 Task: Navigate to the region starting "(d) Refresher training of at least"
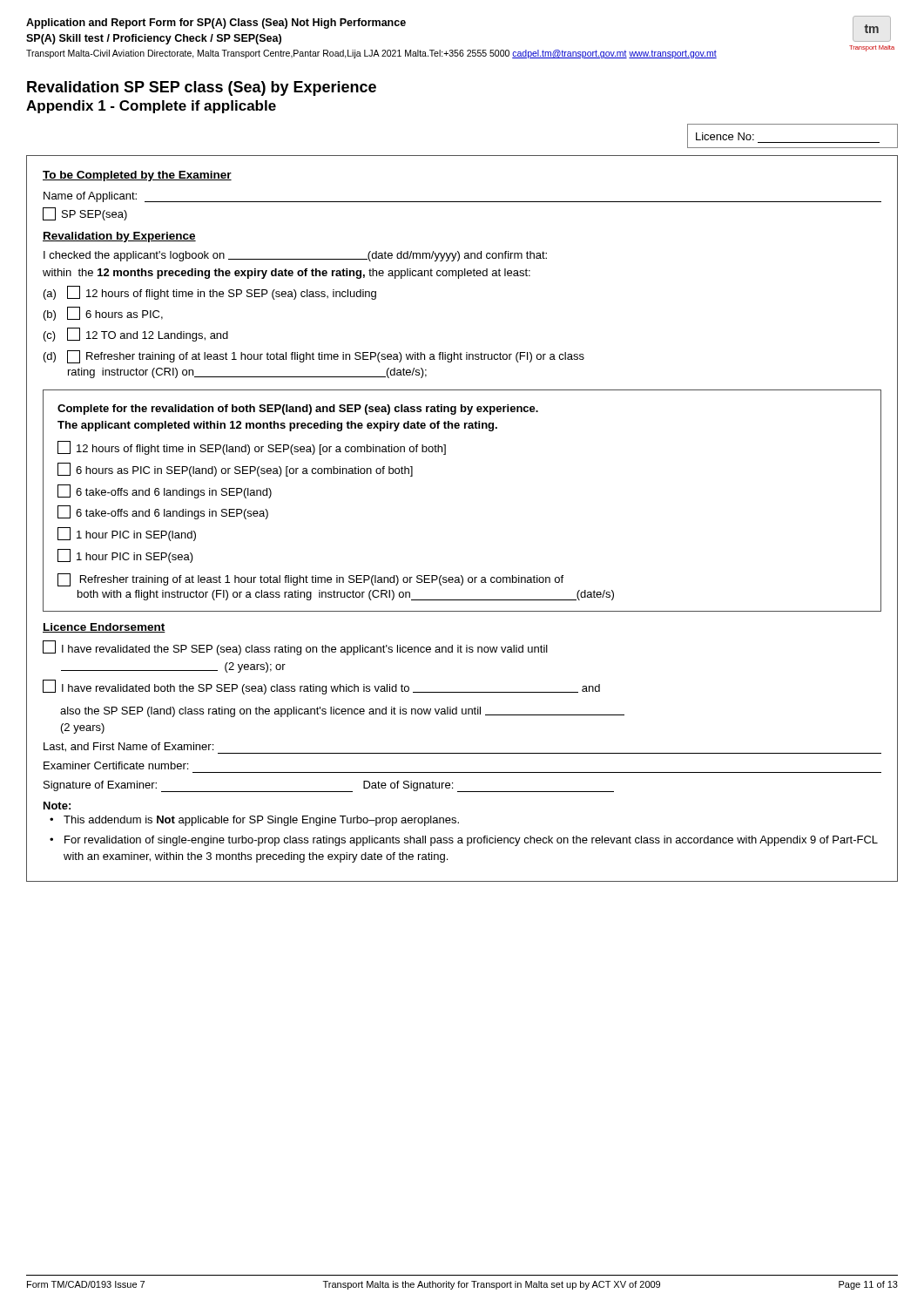click(314, 365)
